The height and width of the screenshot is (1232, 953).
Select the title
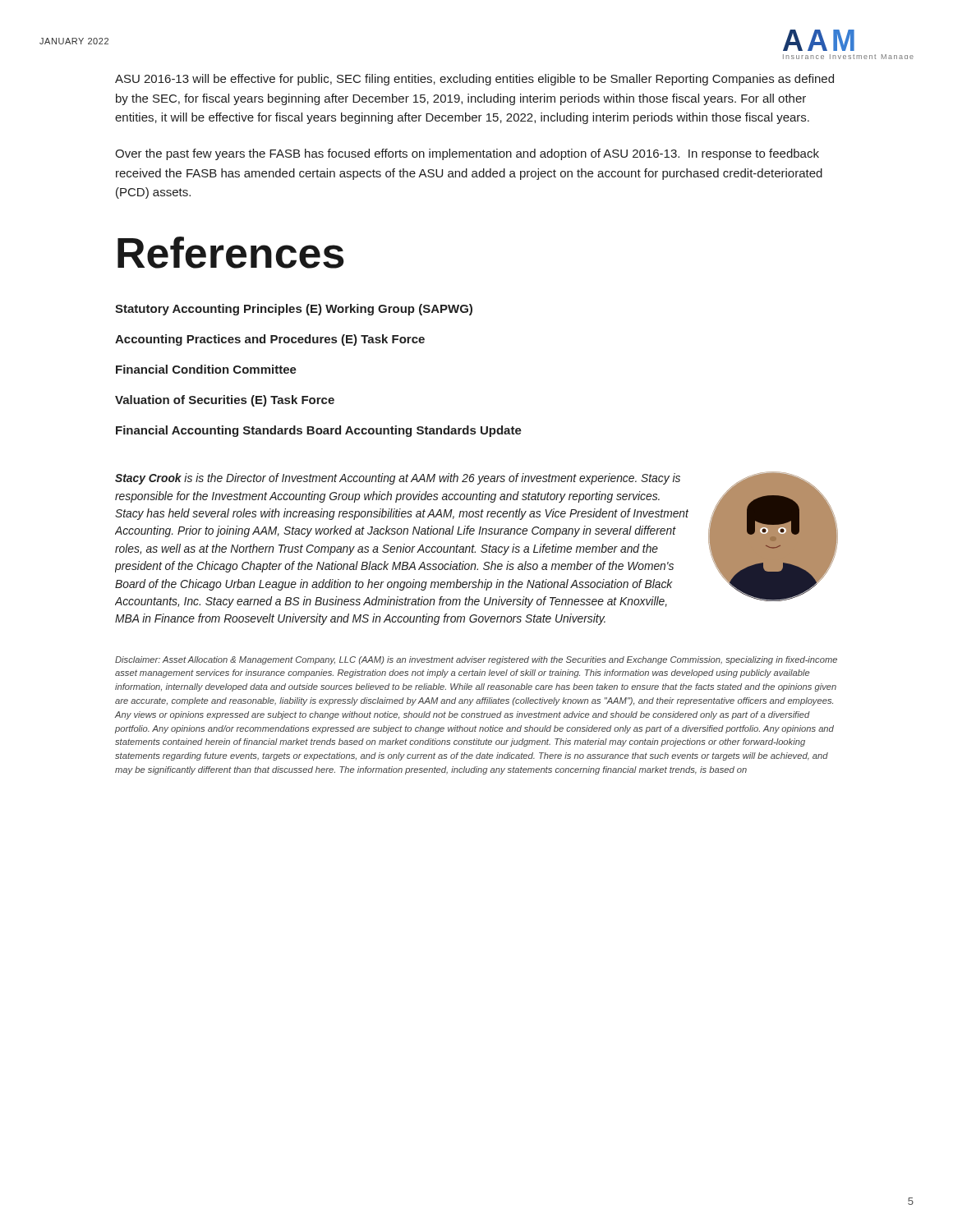pos(230,254)
